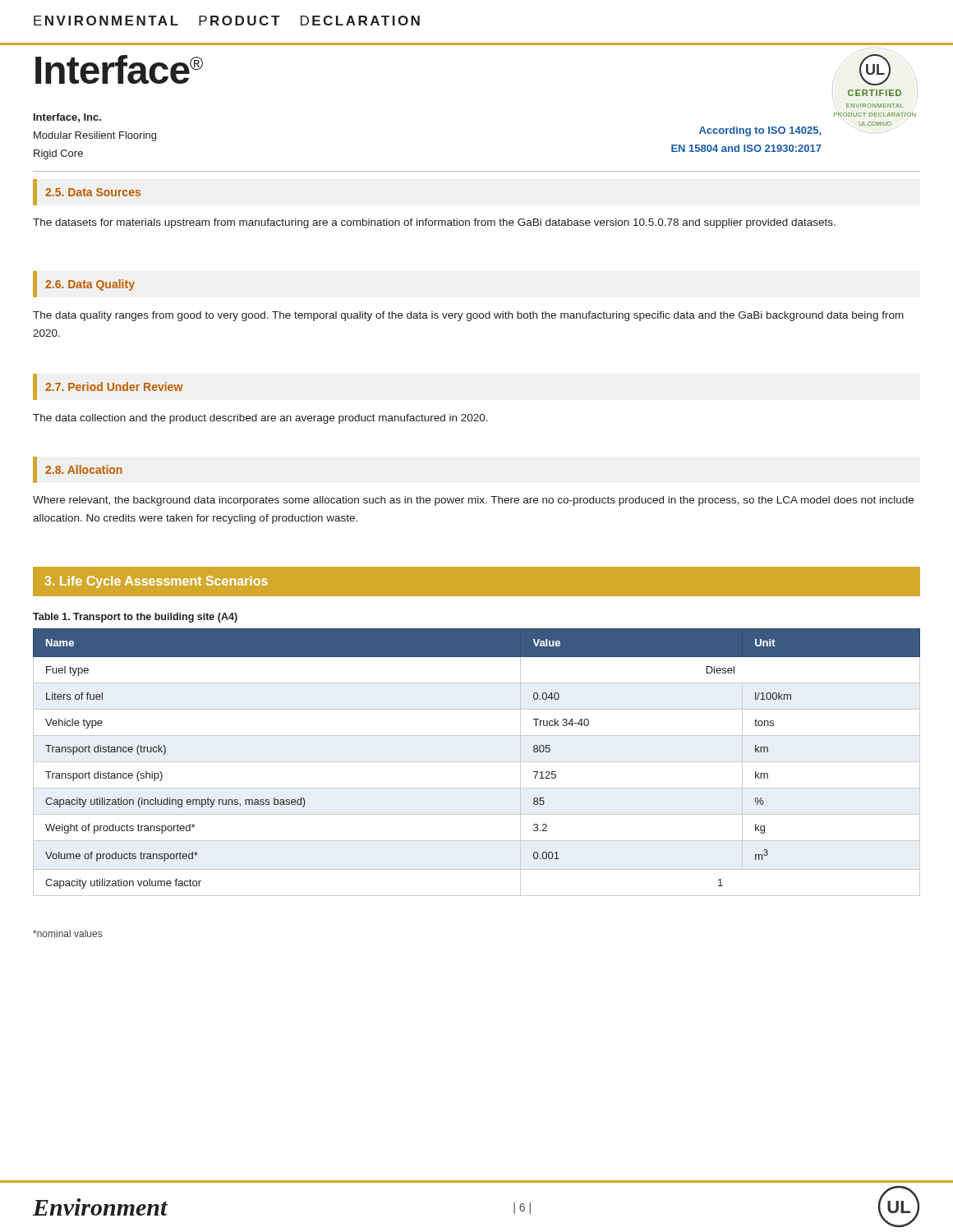Find the caption containing "Table 1. Transport"
953x1232 pixels.
coord(135,617)
